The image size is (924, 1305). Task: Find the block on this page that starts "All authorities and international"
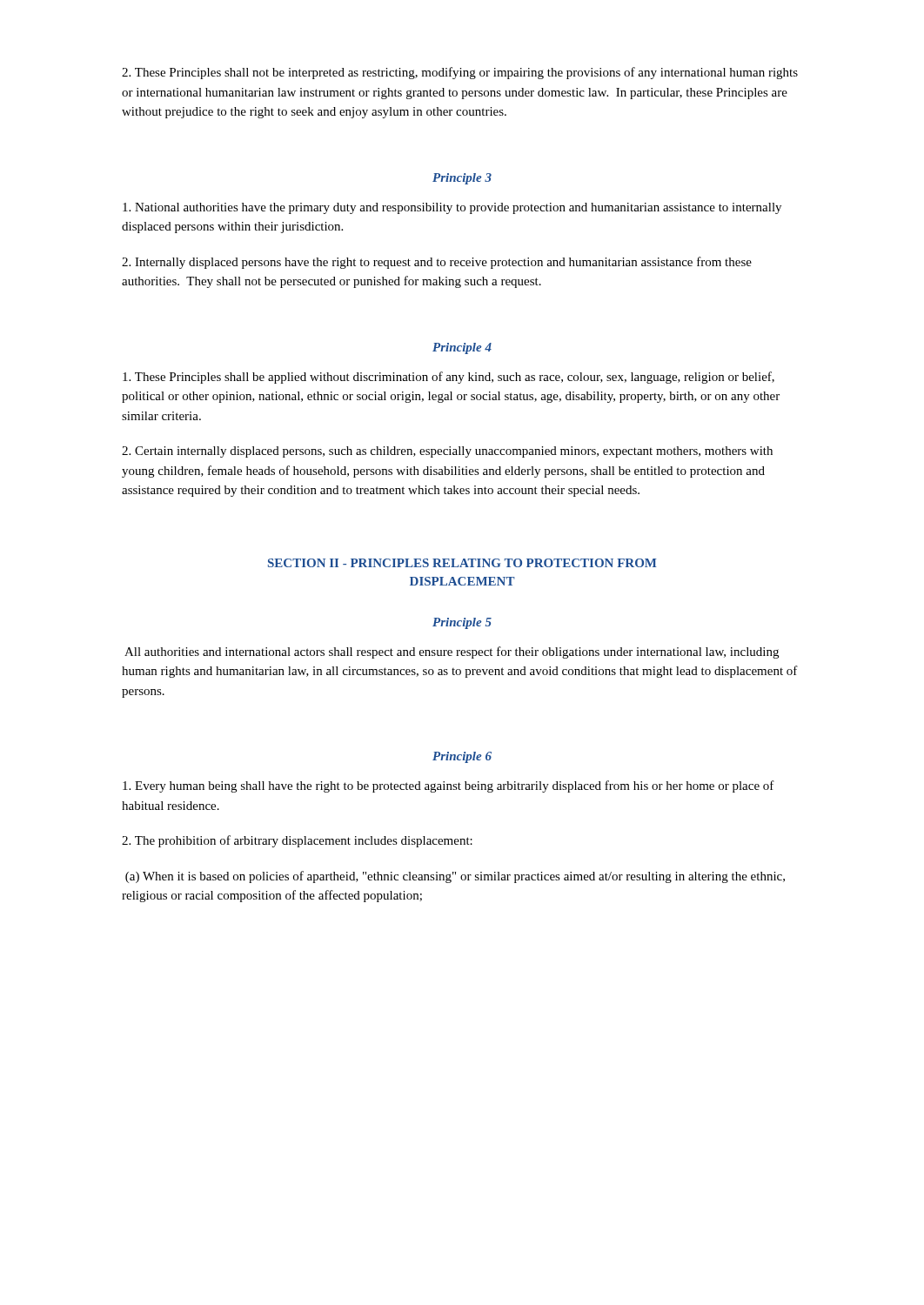[x=460, y=671]
